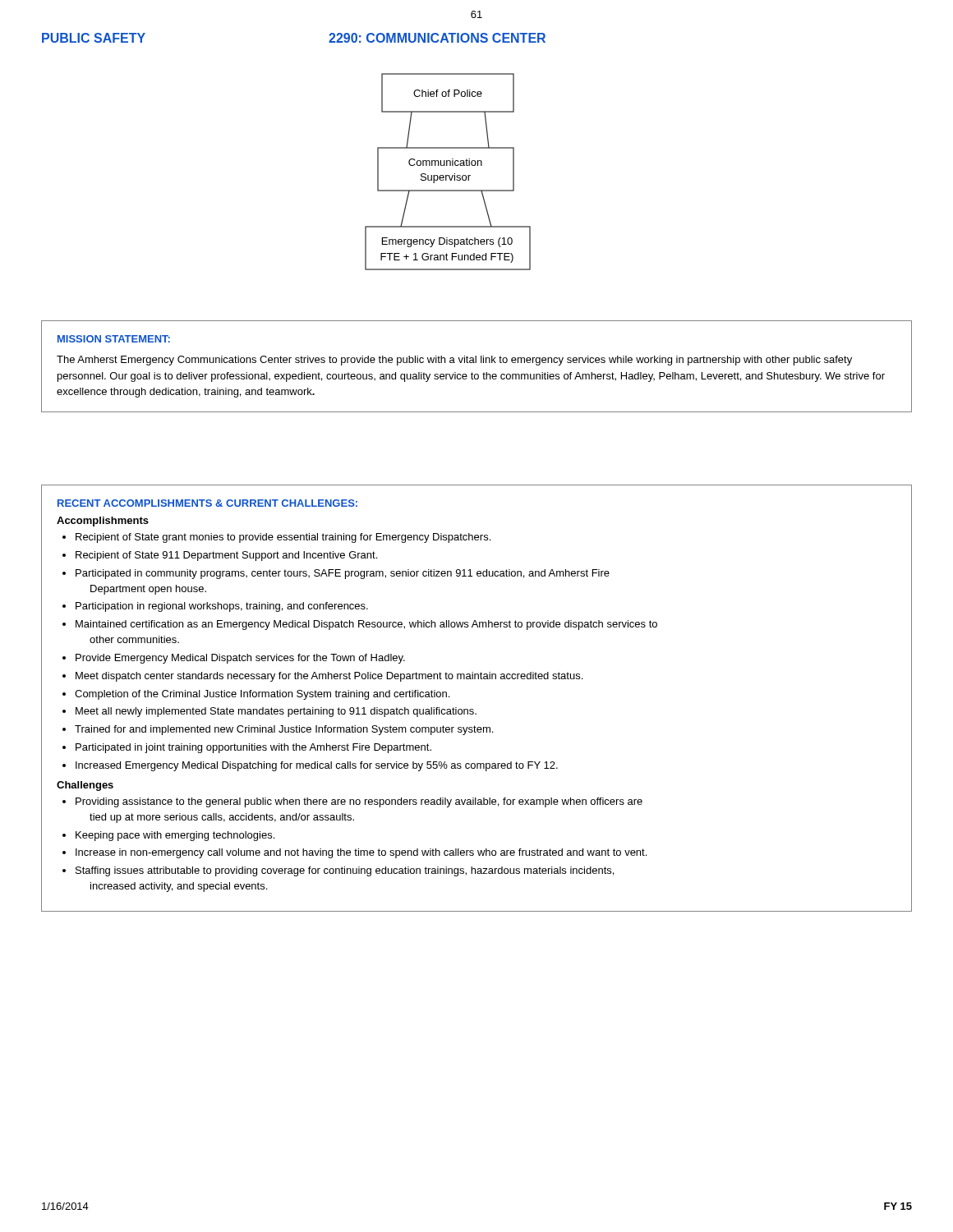Viewport: 953px width, 1232px height.
Task: Point to the text block starting "Participated in joint training opportunities"
Action: 253,748
